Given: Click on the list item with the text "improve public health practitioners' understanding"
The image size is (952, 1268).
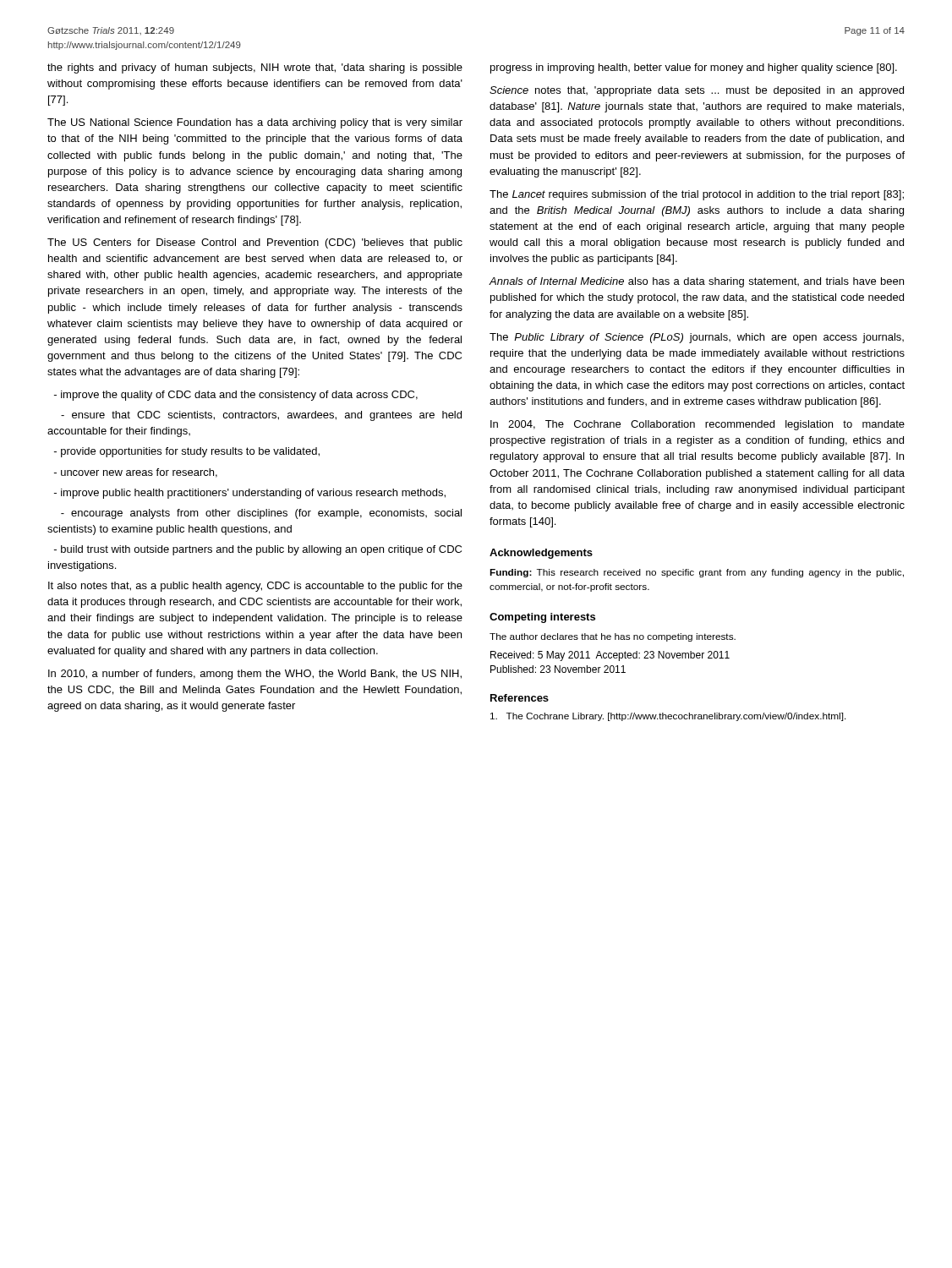Looking at the screenshot, I should coord(255,492).
